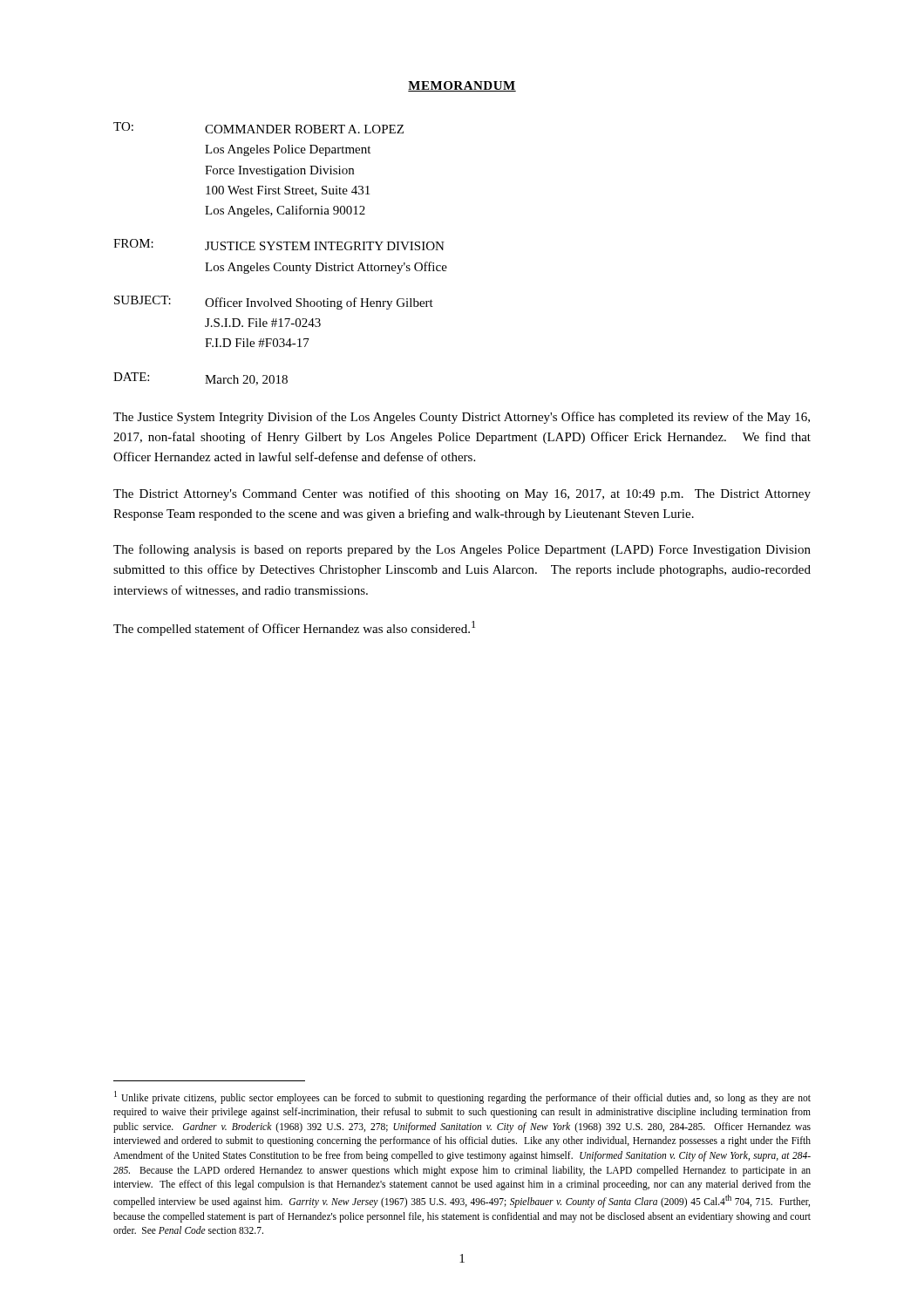This screenshot has height=1308, width=924.
Task: Click on the region starting "TO: COMMANDER ROBERT A. LOPEZ Los"
Action: (x=258, y=128)
